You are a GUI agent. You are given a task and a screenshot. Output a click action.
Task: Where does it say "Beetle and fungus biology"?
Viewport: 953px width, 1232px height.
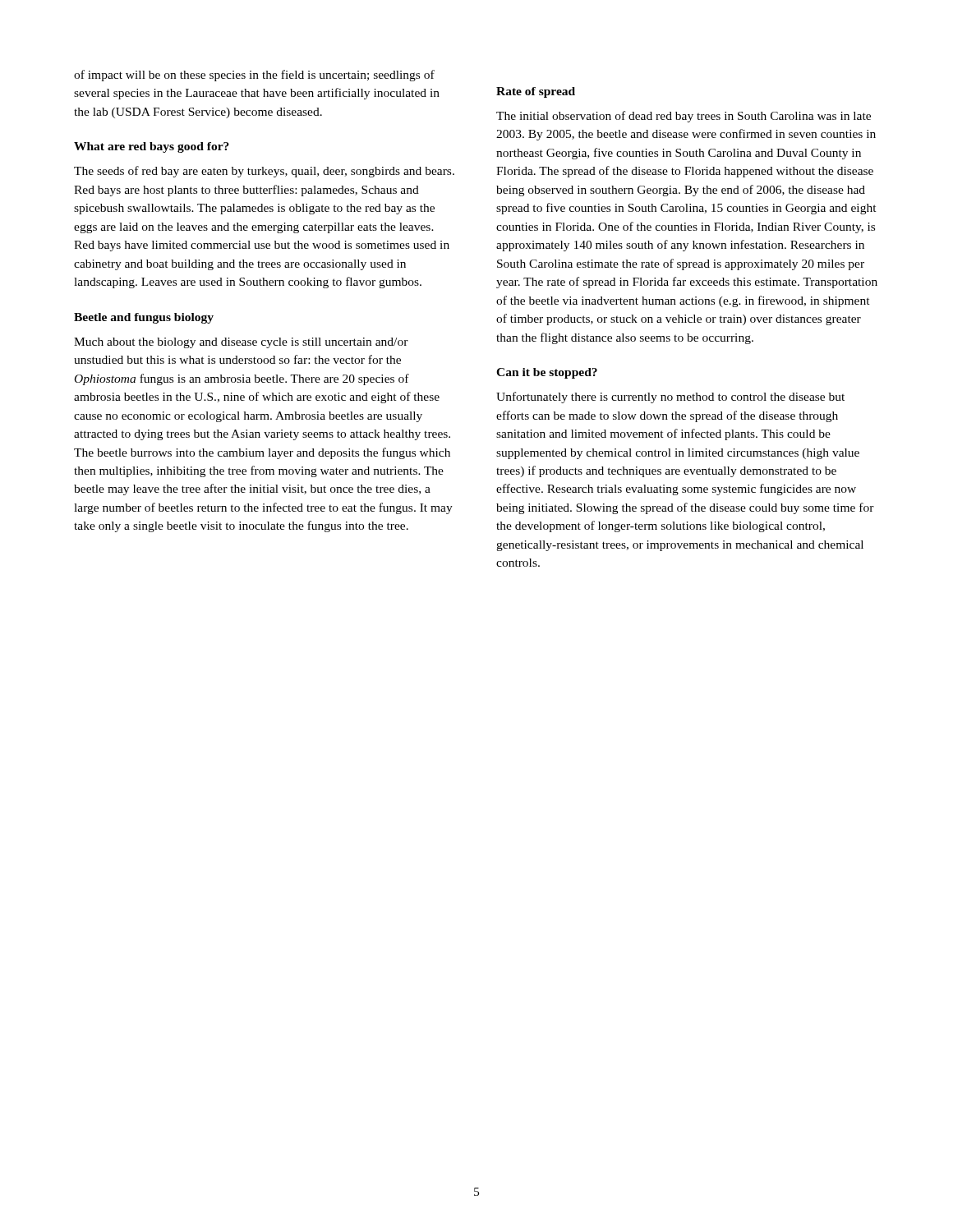click(x=144, y=316)
